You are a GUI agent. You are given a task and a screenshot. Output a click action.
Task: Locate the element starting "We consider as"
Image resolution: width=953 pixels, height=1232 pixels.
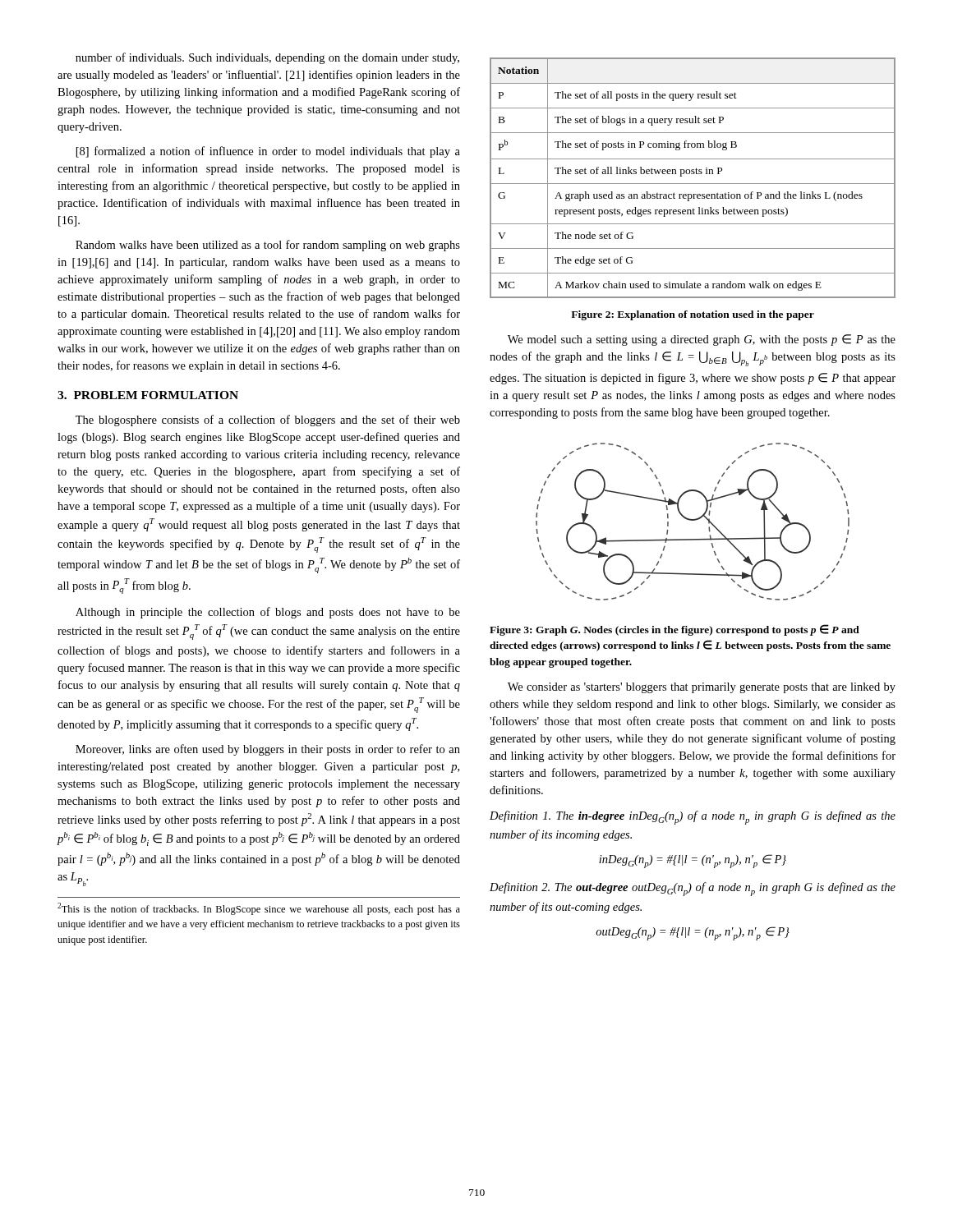[693, 739]
